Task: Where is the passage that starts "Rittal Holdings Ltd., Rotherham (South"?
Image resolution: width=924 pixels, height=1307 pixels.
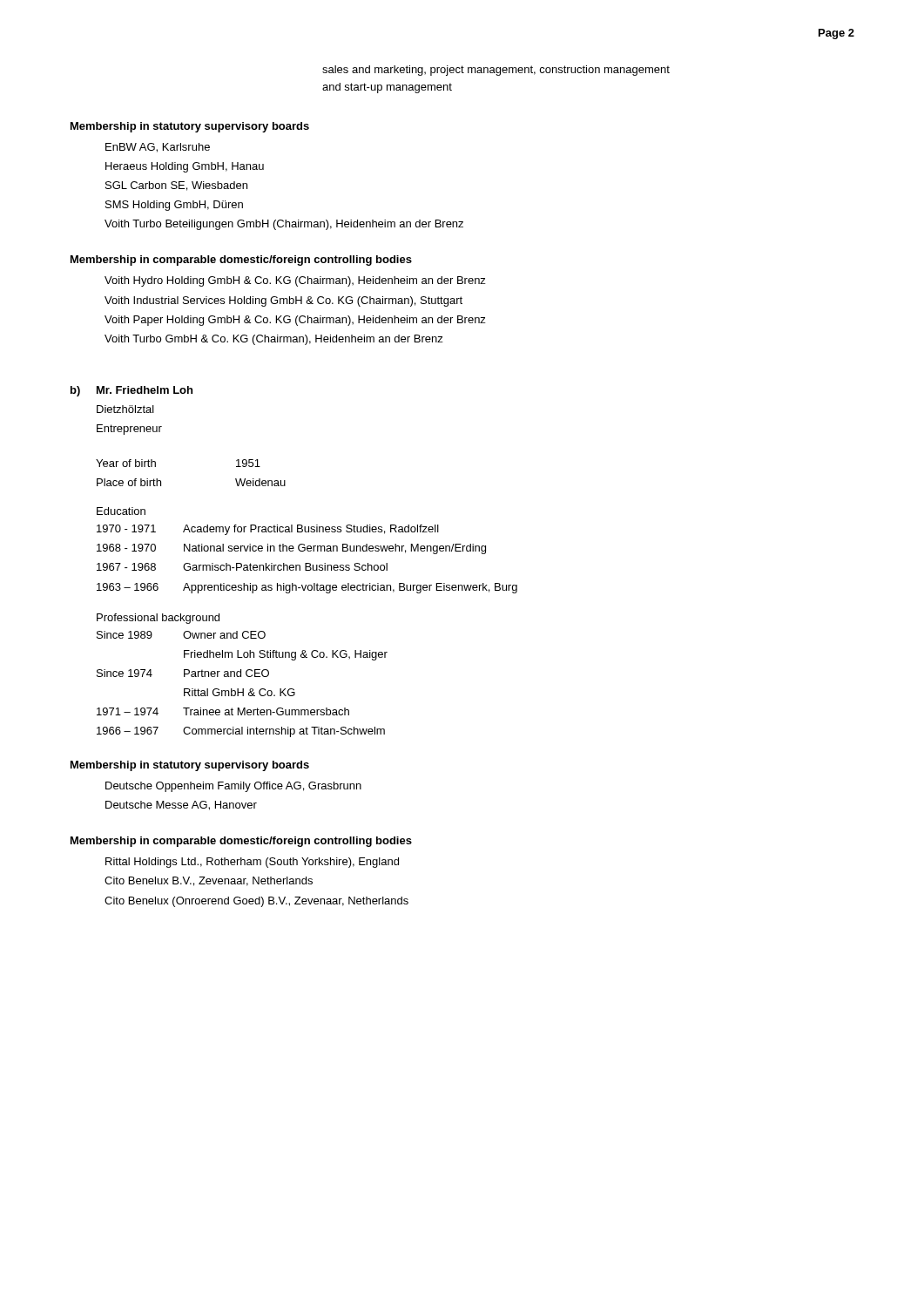Action: [x=252, y=862]
